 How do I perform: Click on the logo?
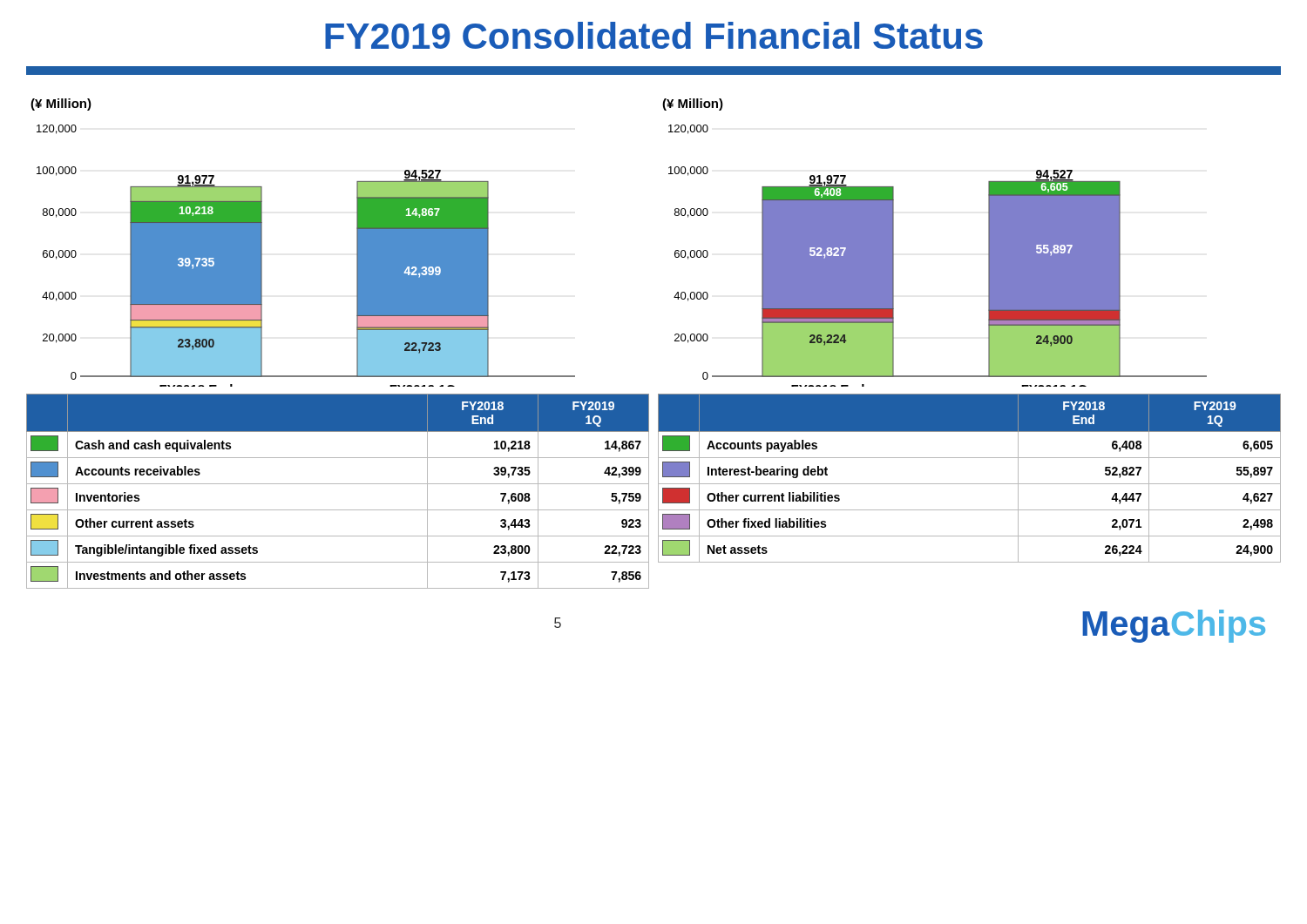pyautogui.click(x=1176, y=624)
